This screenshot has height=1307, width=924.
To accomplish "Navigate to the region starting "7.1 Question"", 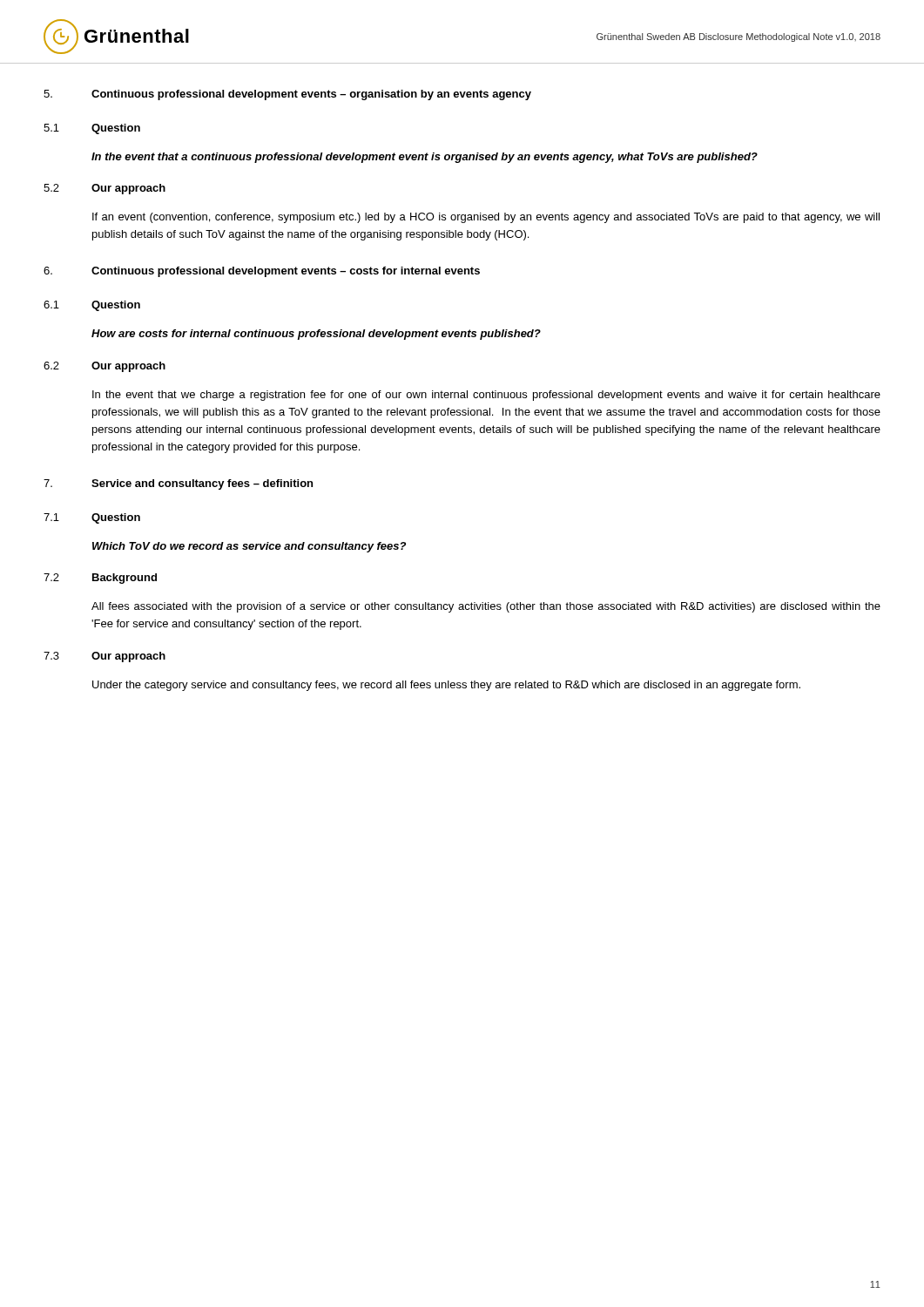I will pyautogui.click(x=92, y=517).
